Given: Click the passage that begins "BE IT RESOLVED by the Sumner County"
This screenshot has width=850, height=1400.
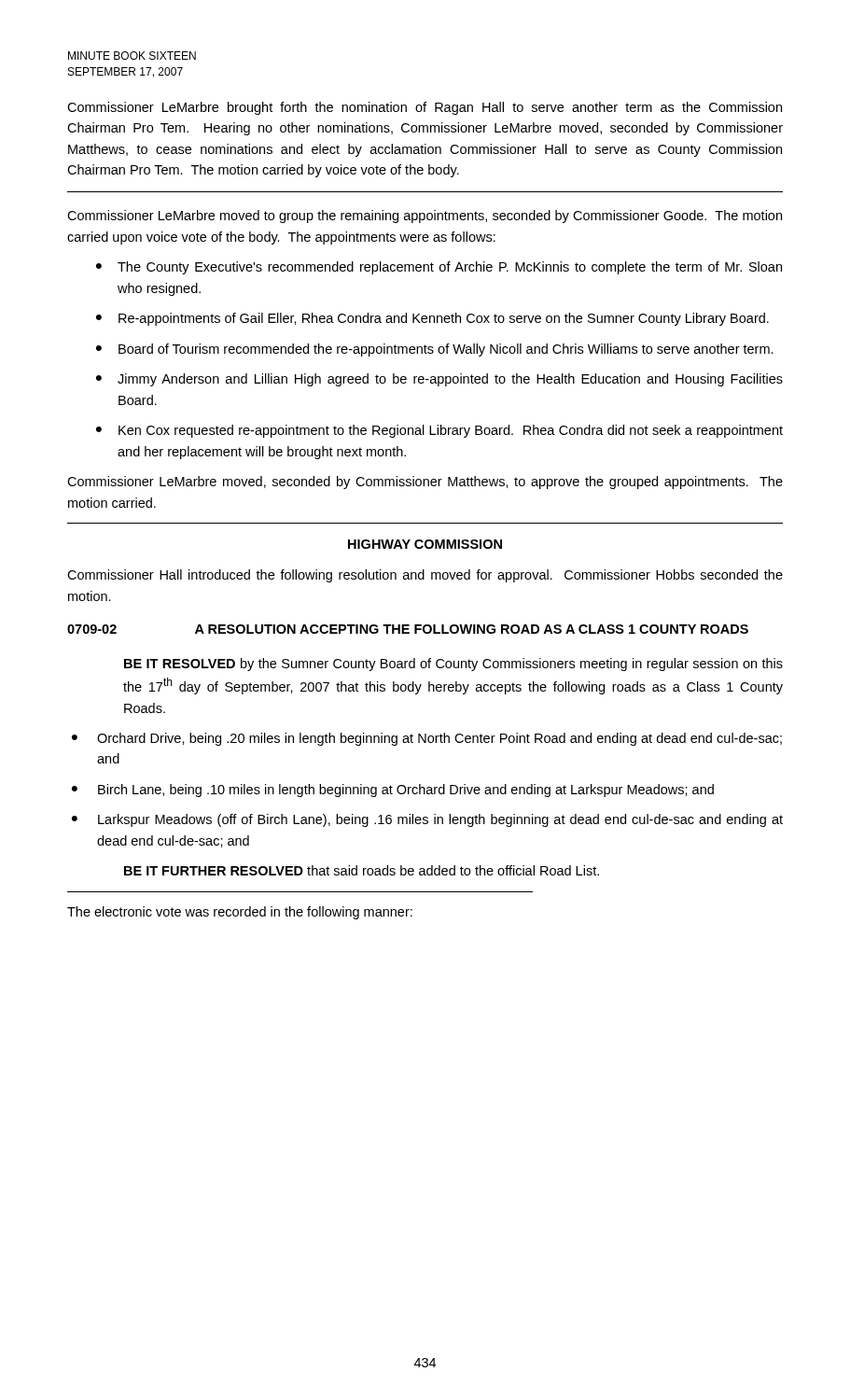Looking at the screenshot, I should click(453, 686).
